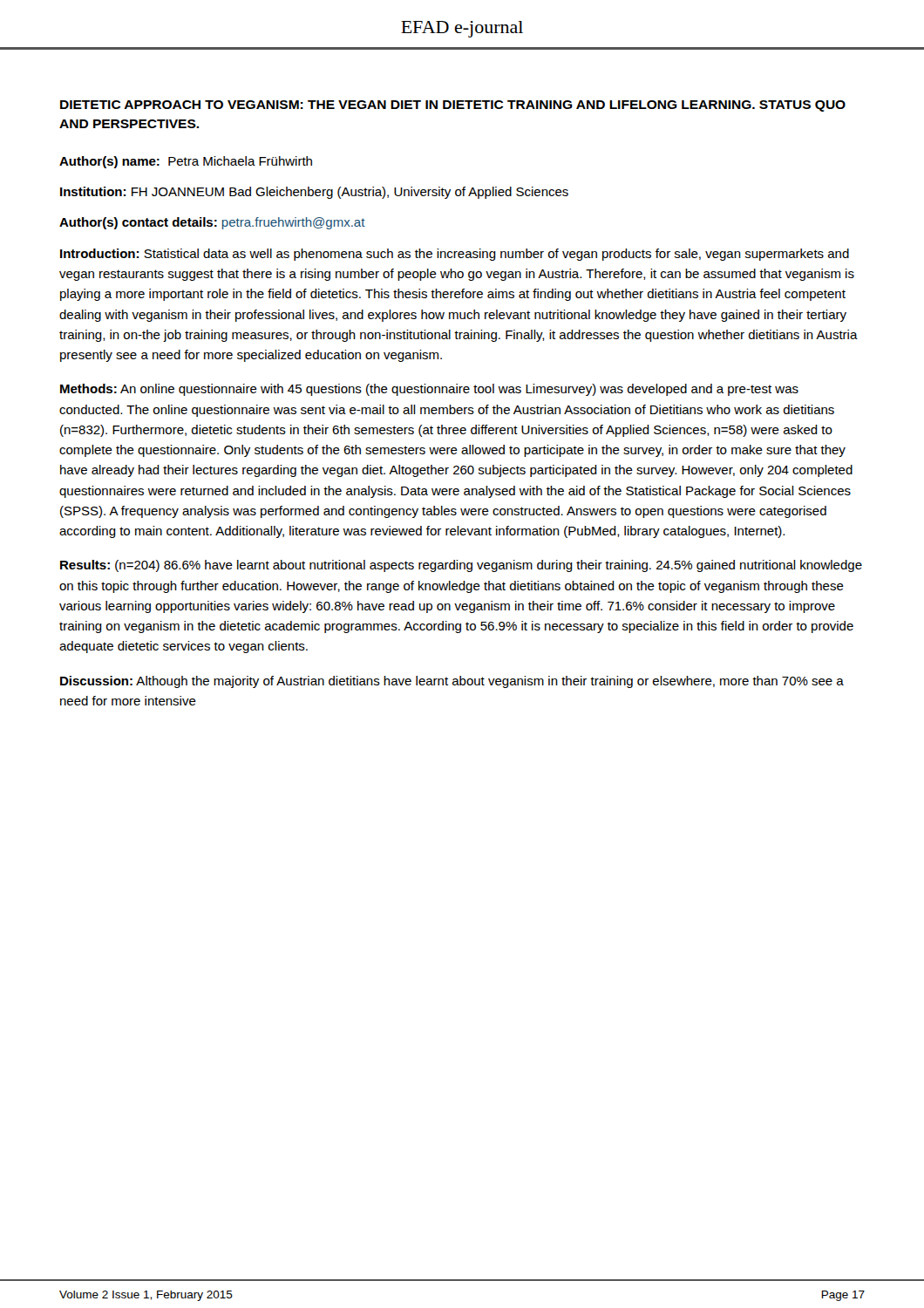Where is the passage that starts "Introduction: Statistical data"?
924x1308 pixels.
coord(458,304)
